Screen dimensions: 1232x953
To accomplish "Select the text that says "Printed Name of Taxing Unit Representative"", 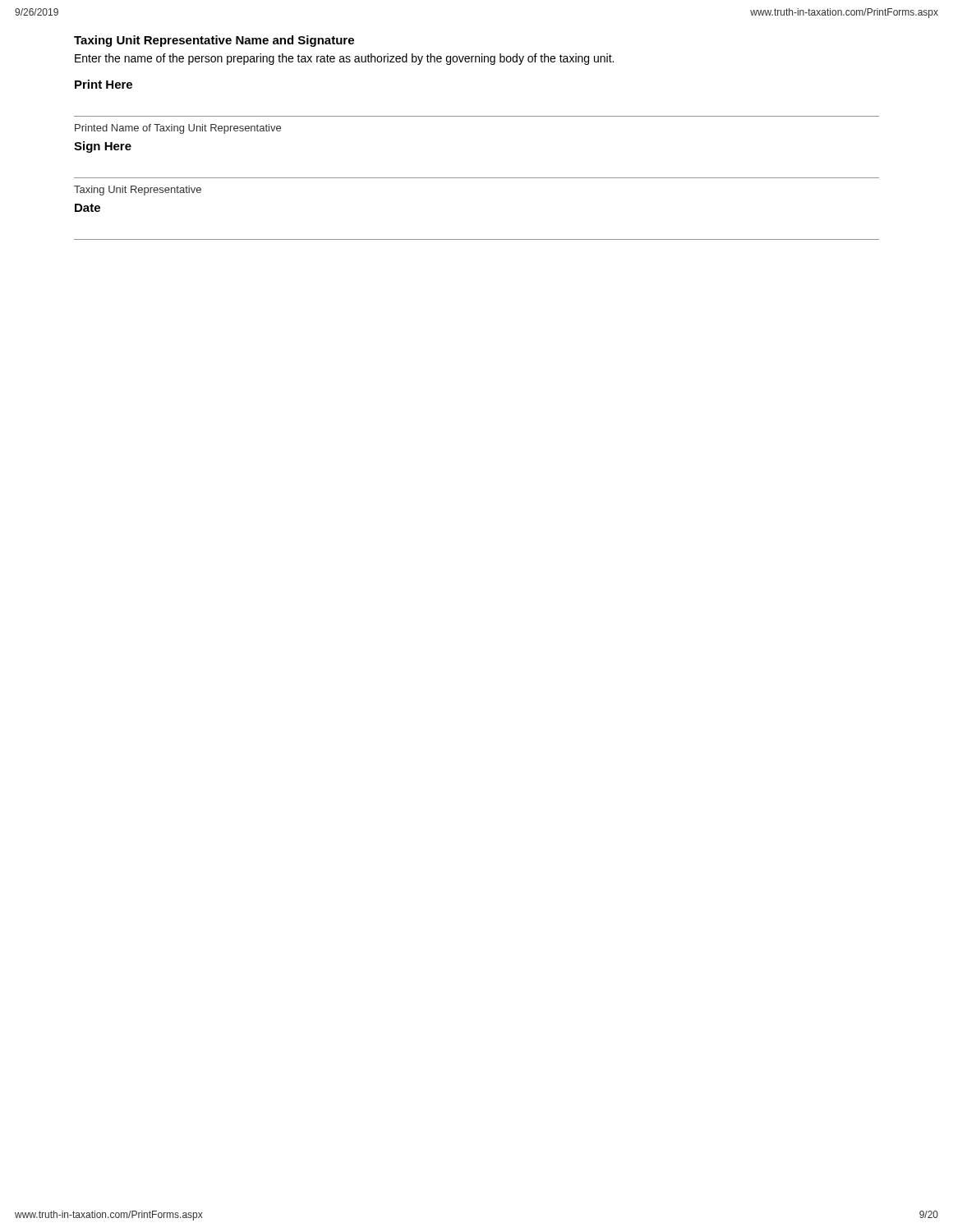I will point(178,128).
